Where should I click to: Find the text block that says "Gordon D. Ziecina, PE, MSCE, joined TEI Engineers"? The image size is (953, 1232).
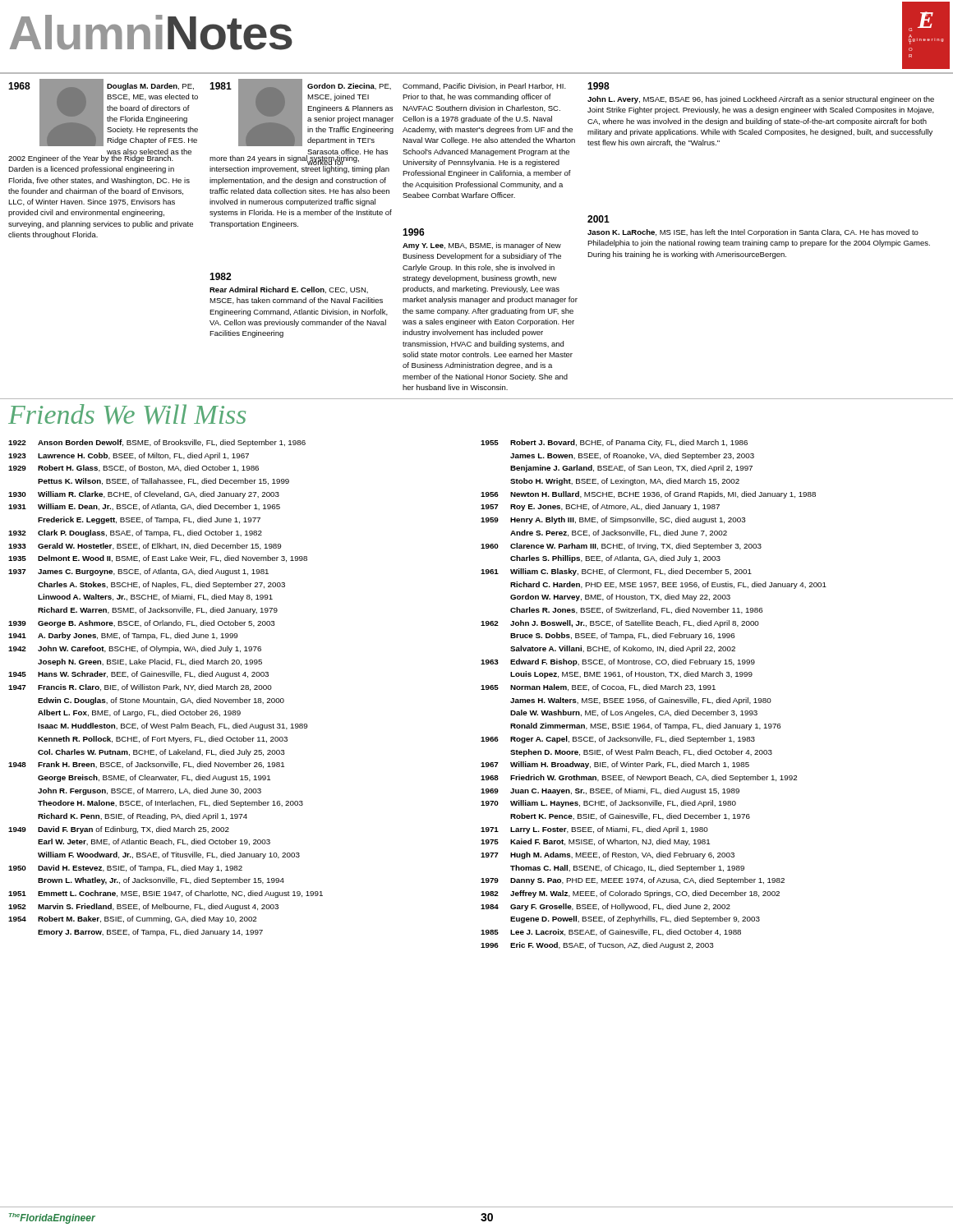[350, 124]
